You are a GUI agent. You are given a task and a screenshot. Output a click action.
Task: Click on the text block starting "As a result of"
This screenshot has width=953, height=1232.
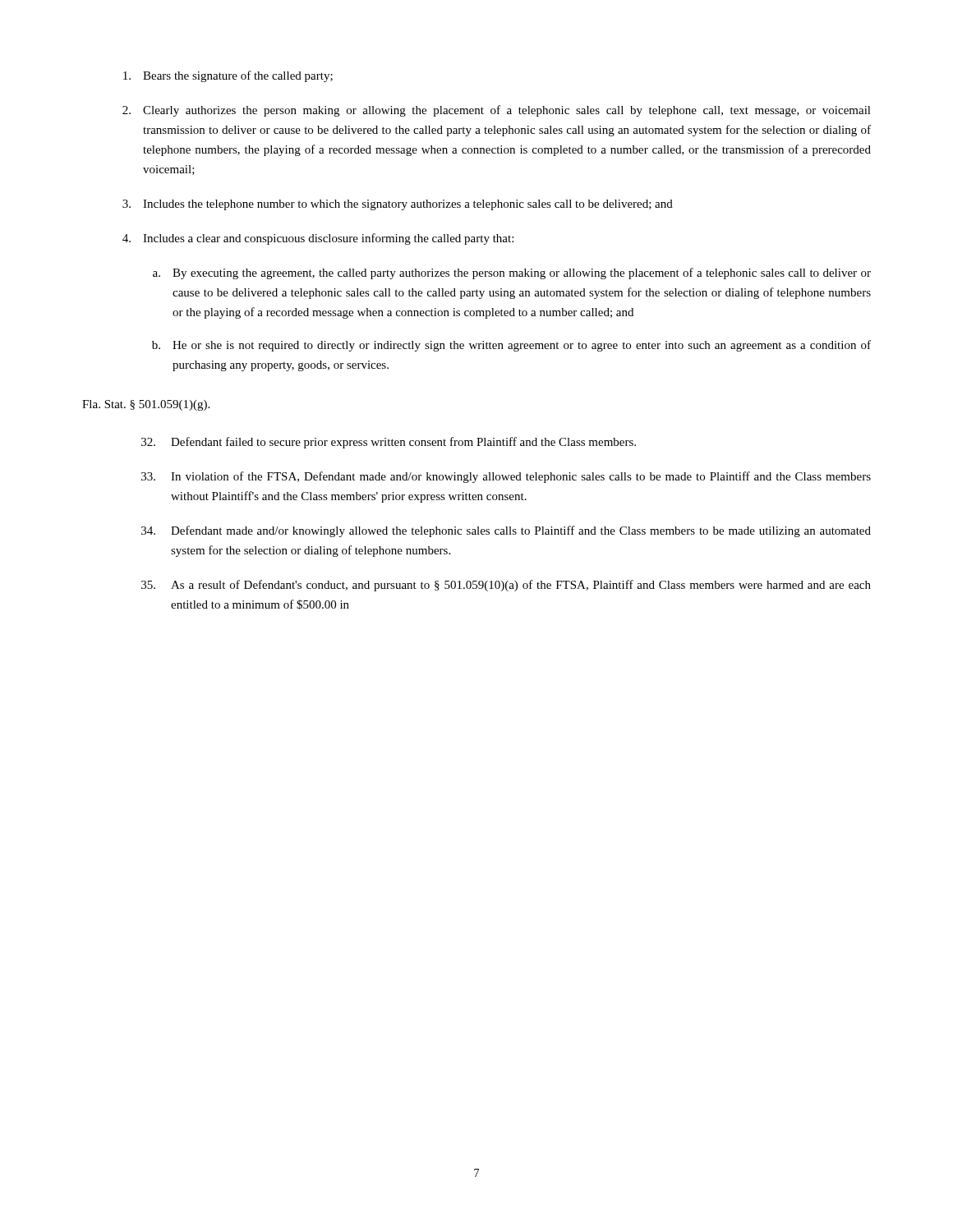(x=476, y=595)
